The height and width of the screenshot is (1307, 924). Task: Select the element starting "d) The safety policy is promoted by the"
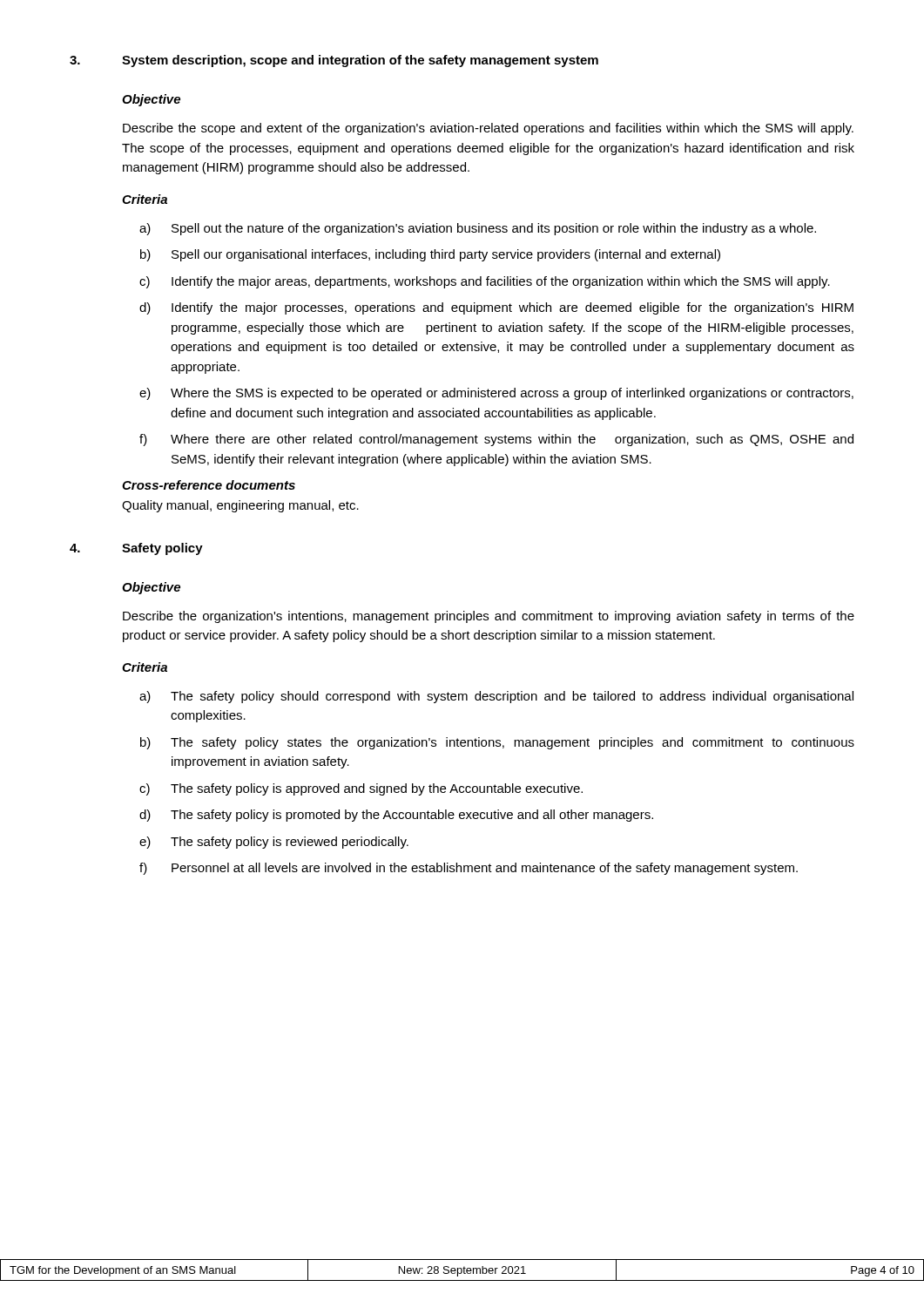[497, 815]
